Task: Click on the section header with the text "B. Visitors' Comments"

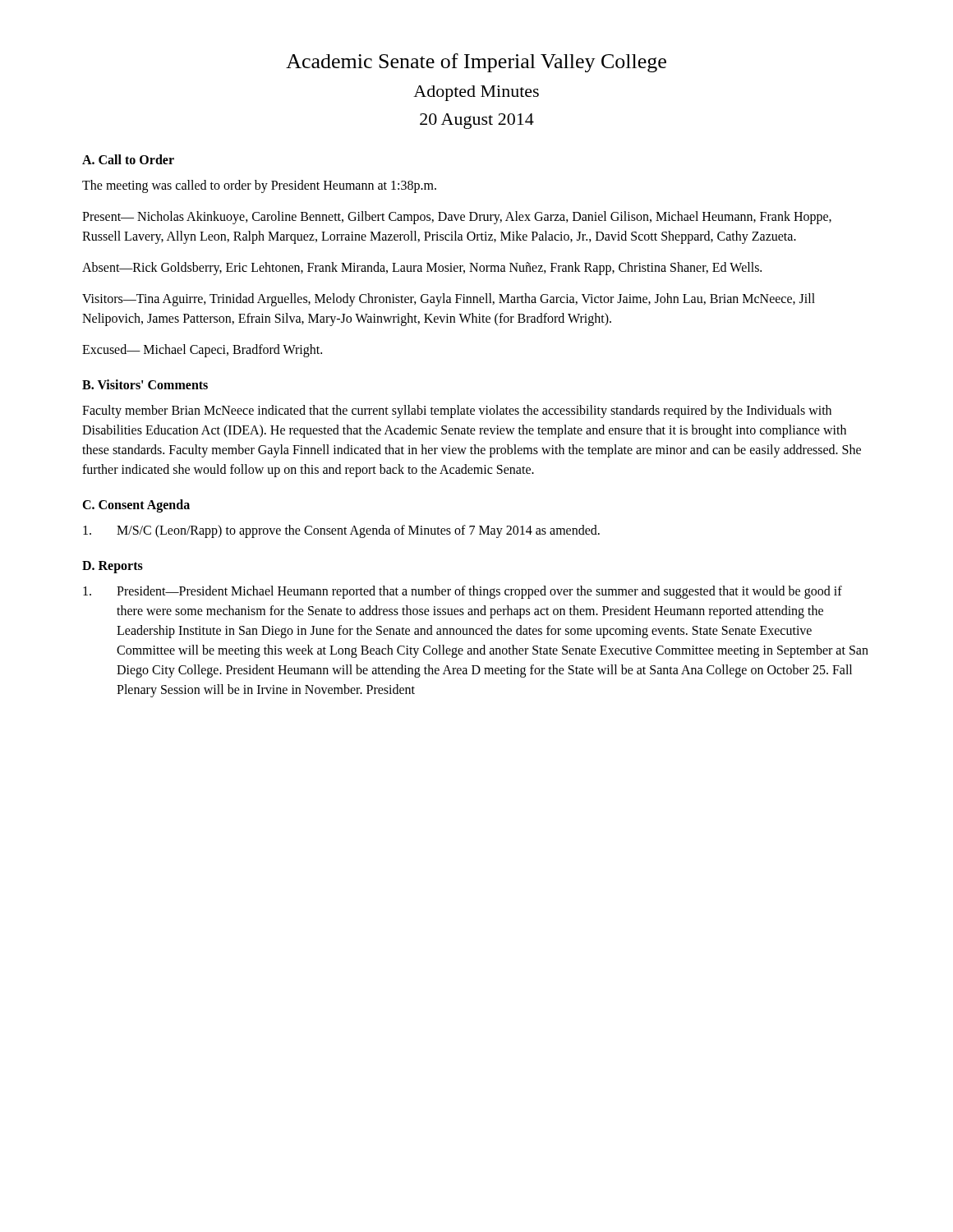Action: pos(145,384)
